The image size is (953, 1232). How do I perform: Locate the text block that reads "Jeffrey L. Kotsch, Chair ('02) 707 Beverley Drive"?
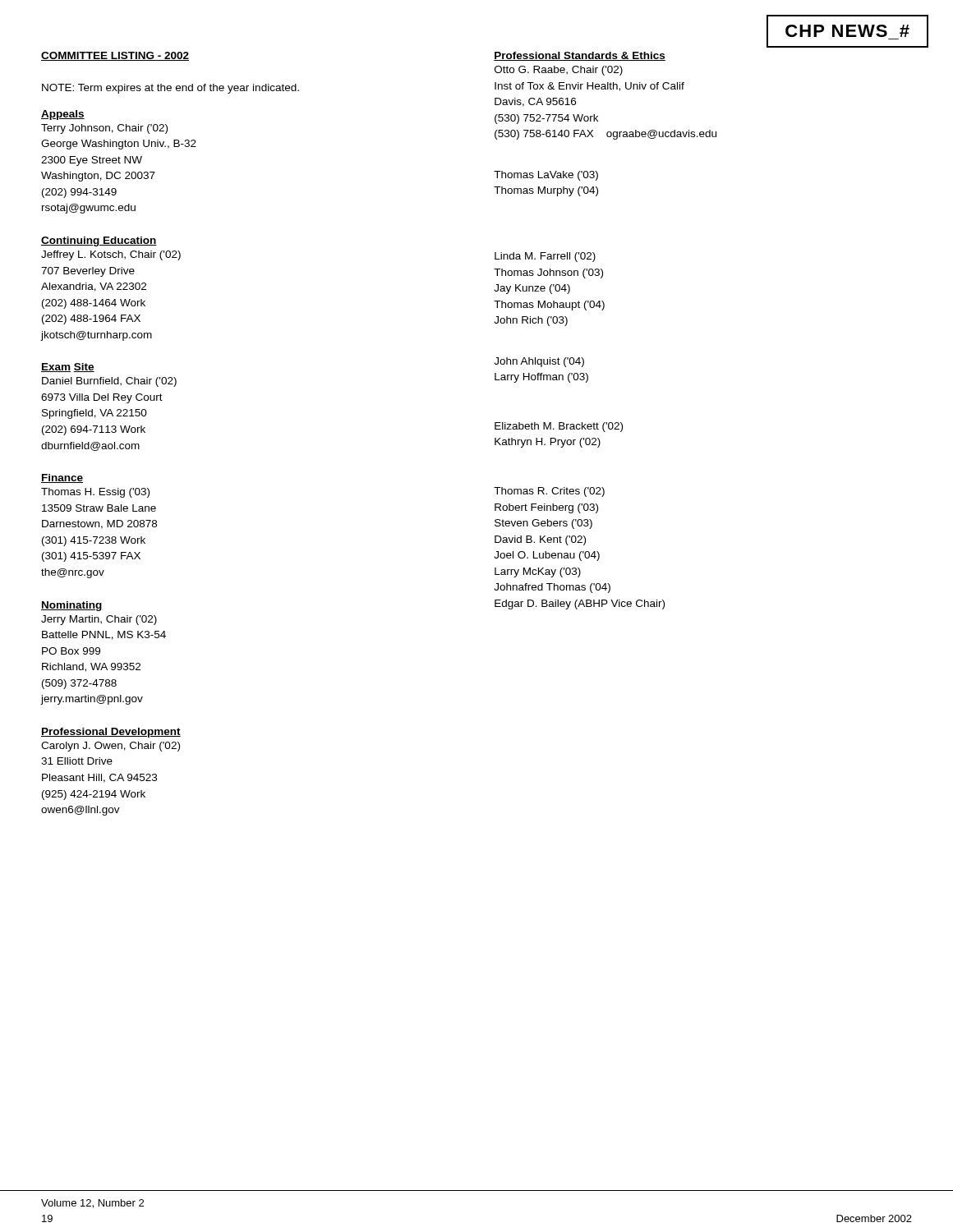(111, 255)
